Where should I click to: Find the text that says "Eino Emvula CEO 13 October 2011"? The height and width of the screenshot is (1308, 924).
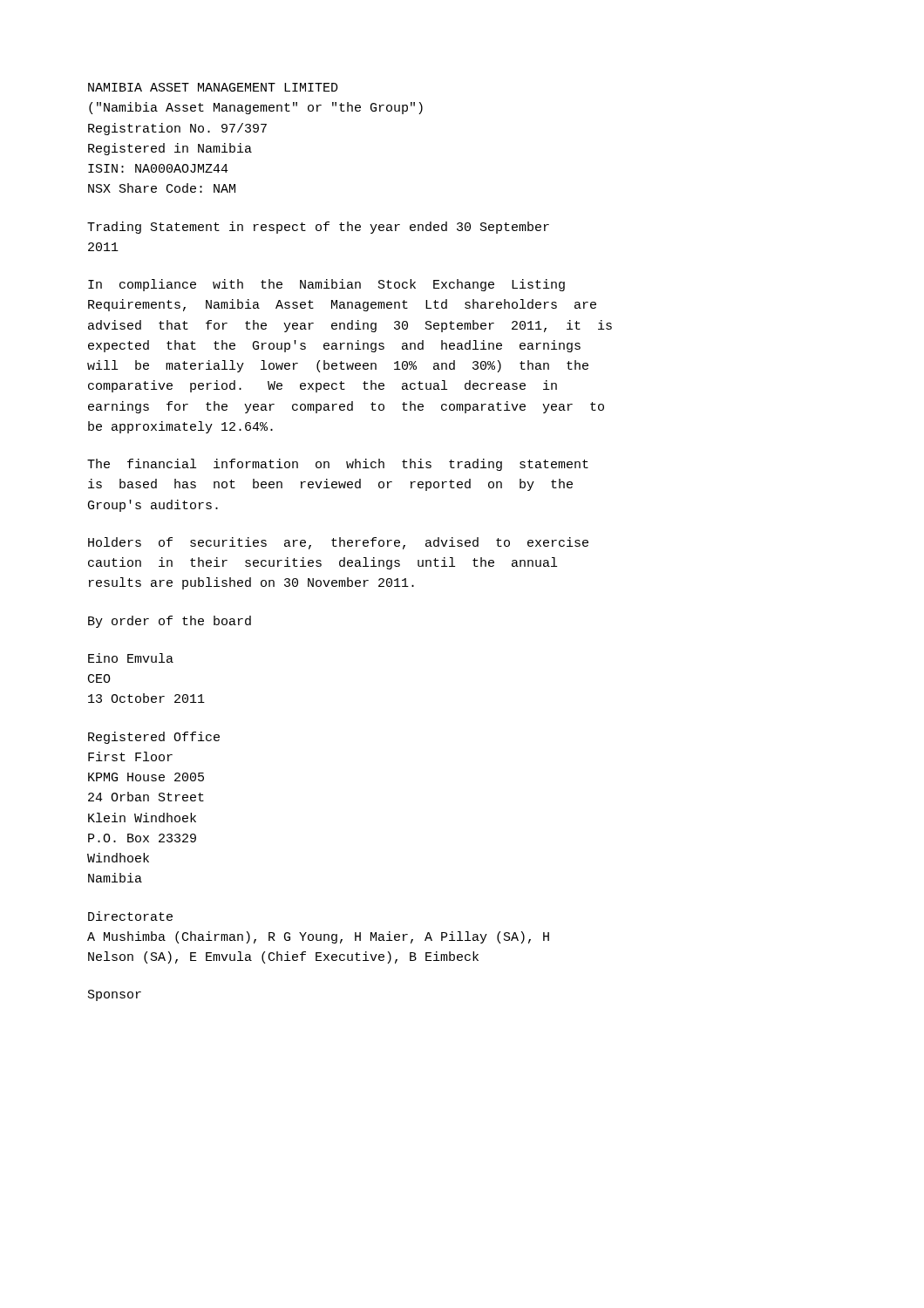point(131,658)
